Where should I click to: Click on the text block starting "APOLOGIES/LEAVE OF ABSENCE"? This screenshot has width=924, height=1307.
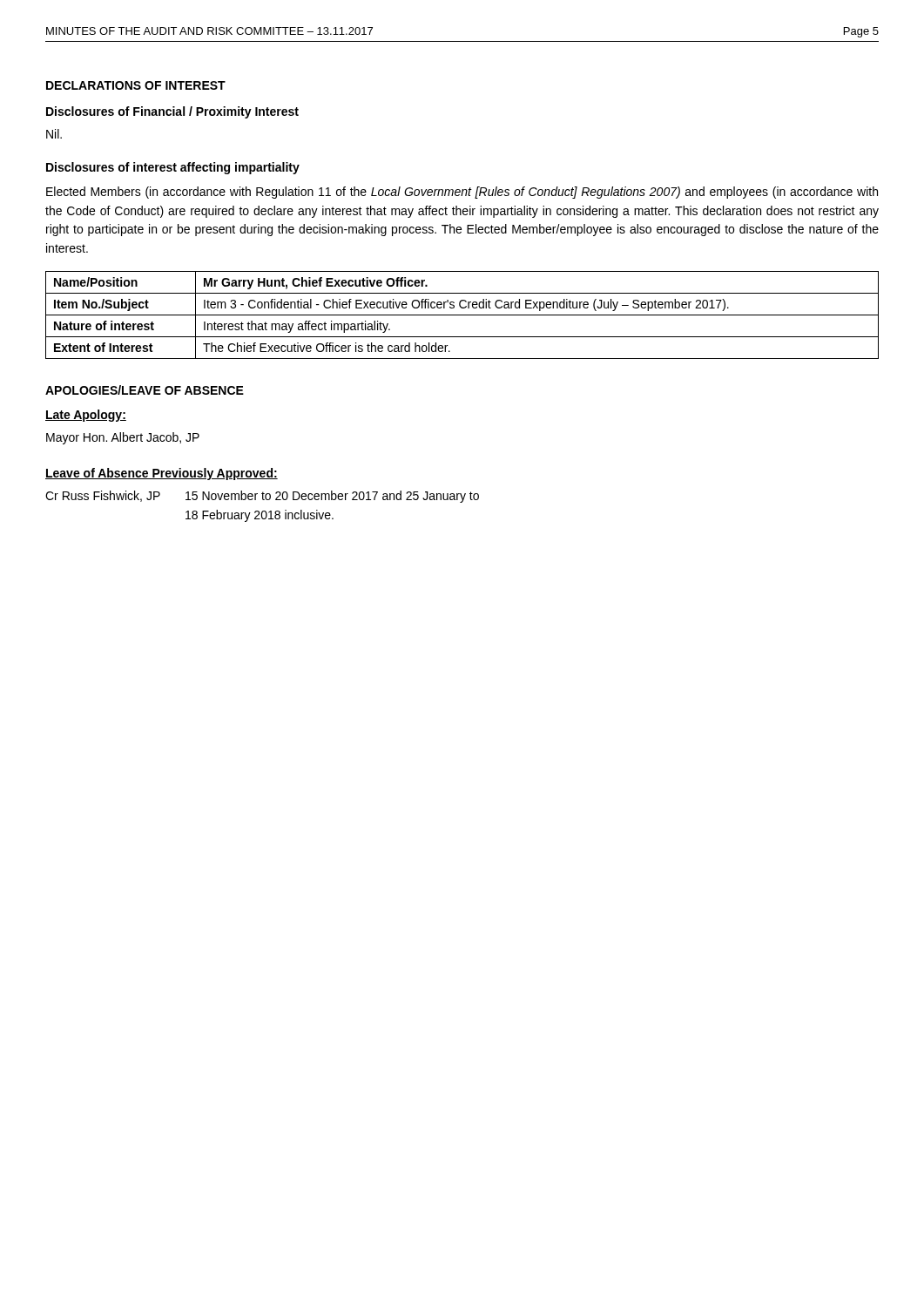(145, 390)
